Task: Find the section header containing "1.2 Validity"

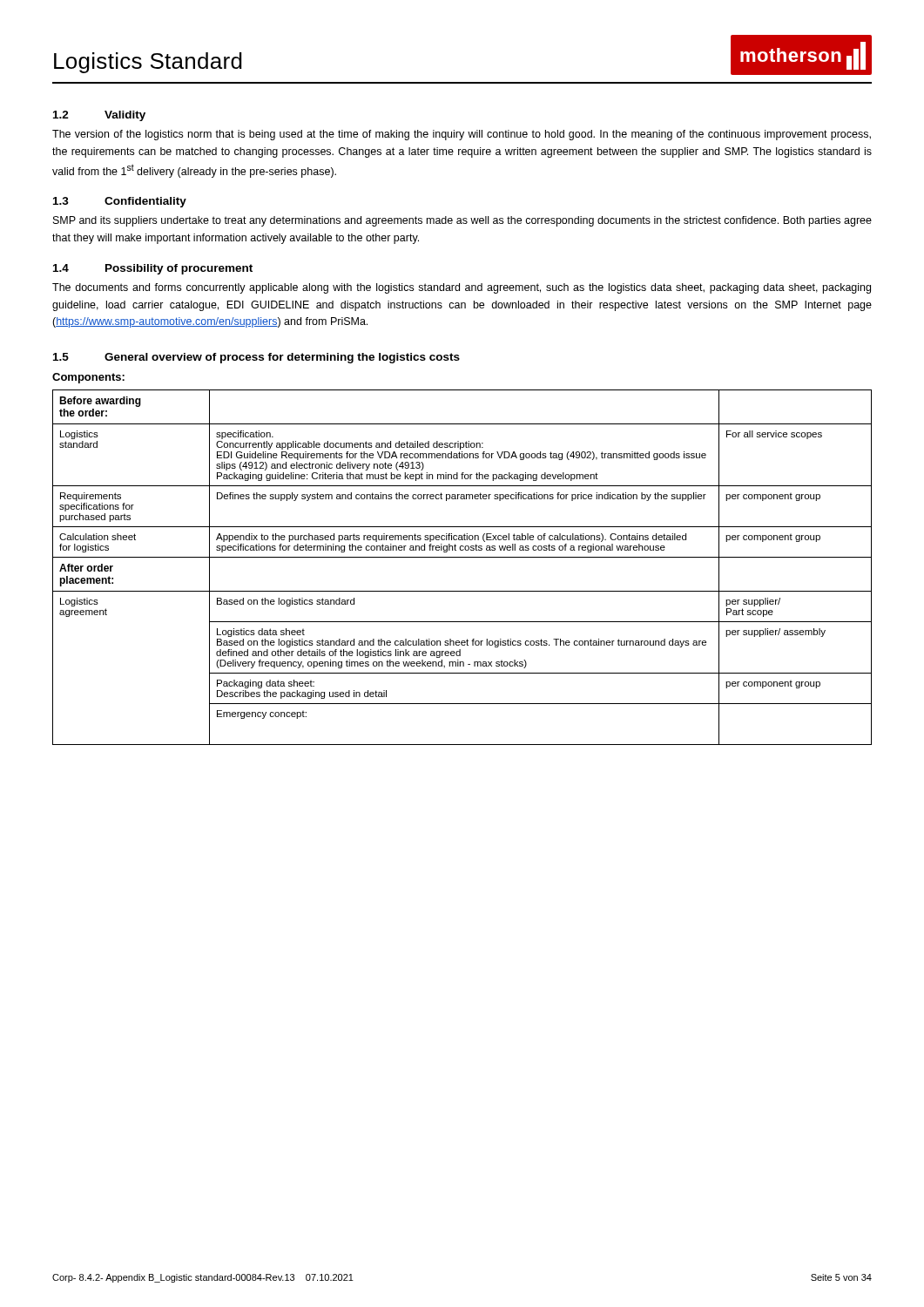Action: point(99,115)
